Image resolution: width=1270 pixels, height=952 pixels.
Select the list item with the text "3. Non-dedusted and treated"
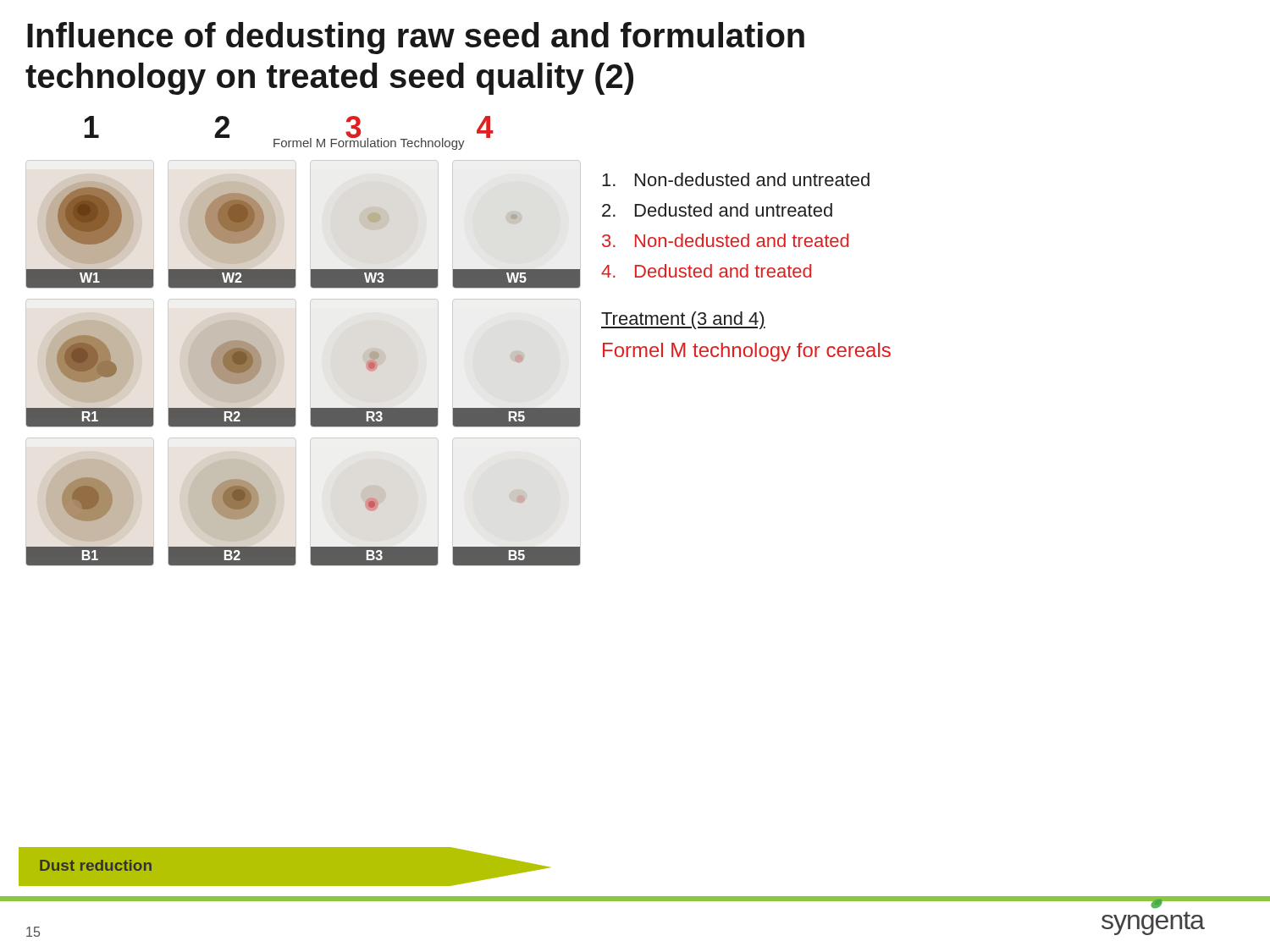click(725, 241)
